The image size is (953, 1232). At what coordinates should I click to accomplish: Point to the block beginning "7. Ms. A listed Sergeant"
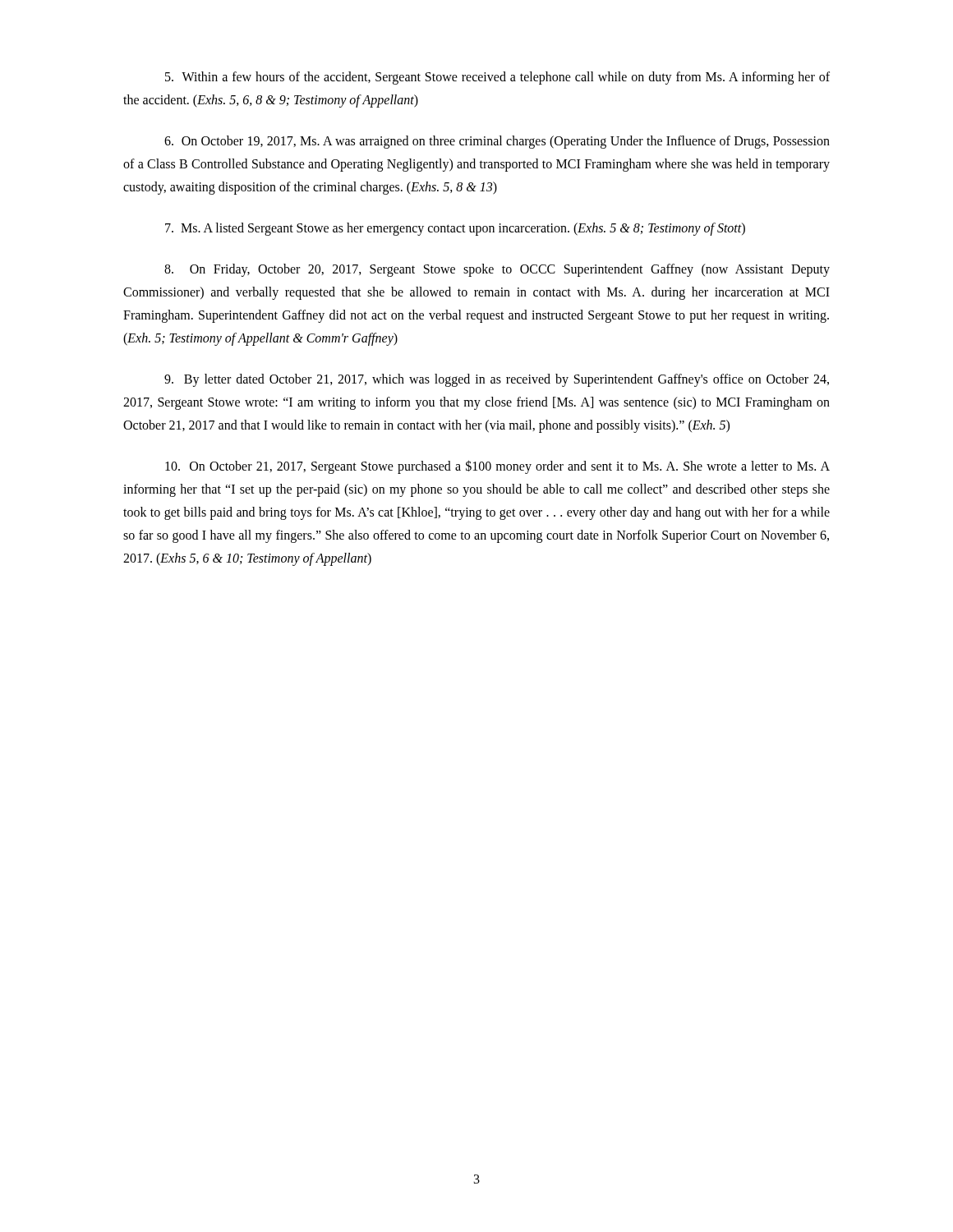pyautogui.click(x=455, y=228)
